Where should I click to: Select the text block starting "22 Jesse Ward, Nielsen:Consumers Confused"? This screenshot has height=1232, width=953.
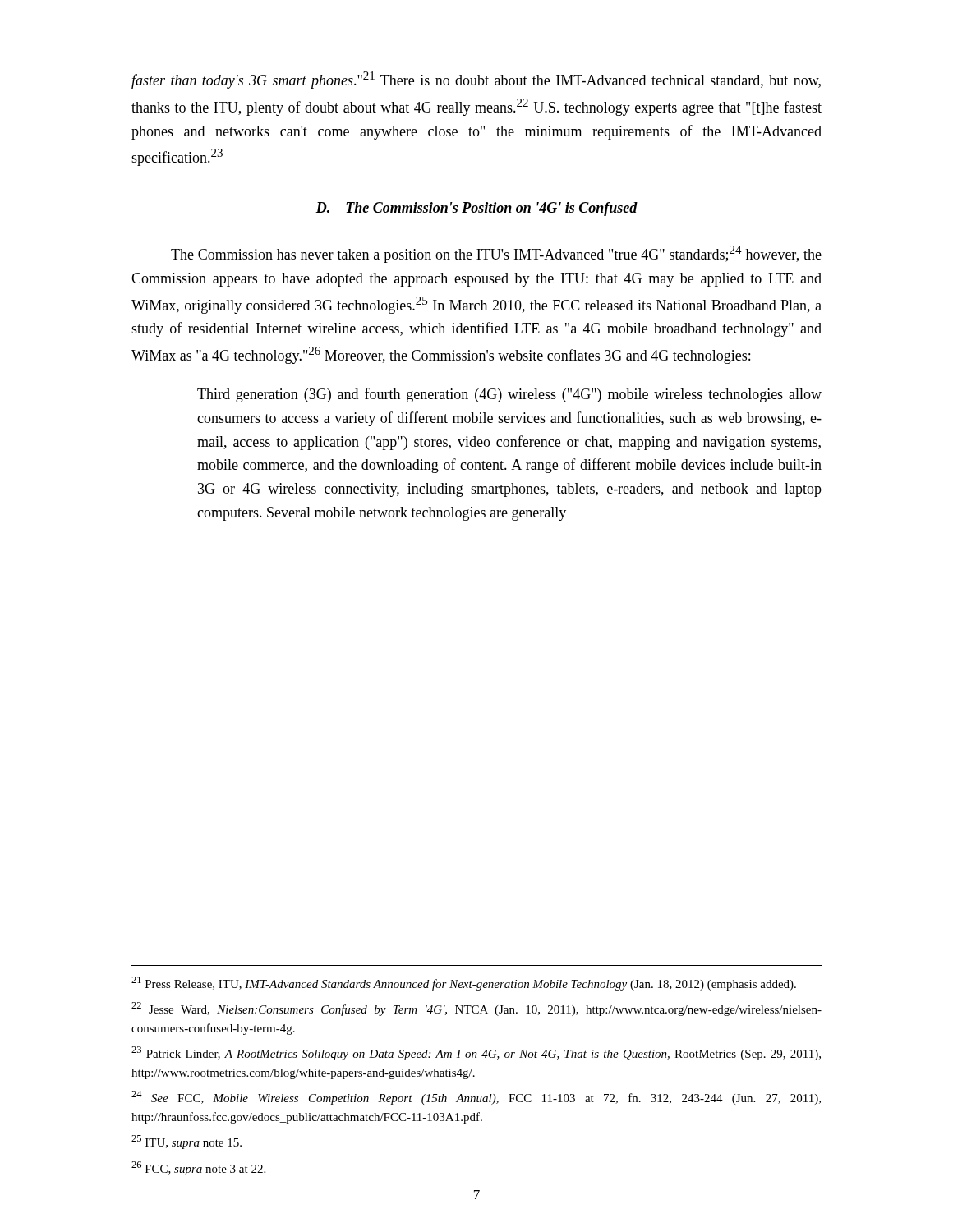click(x=476, y=1017)
